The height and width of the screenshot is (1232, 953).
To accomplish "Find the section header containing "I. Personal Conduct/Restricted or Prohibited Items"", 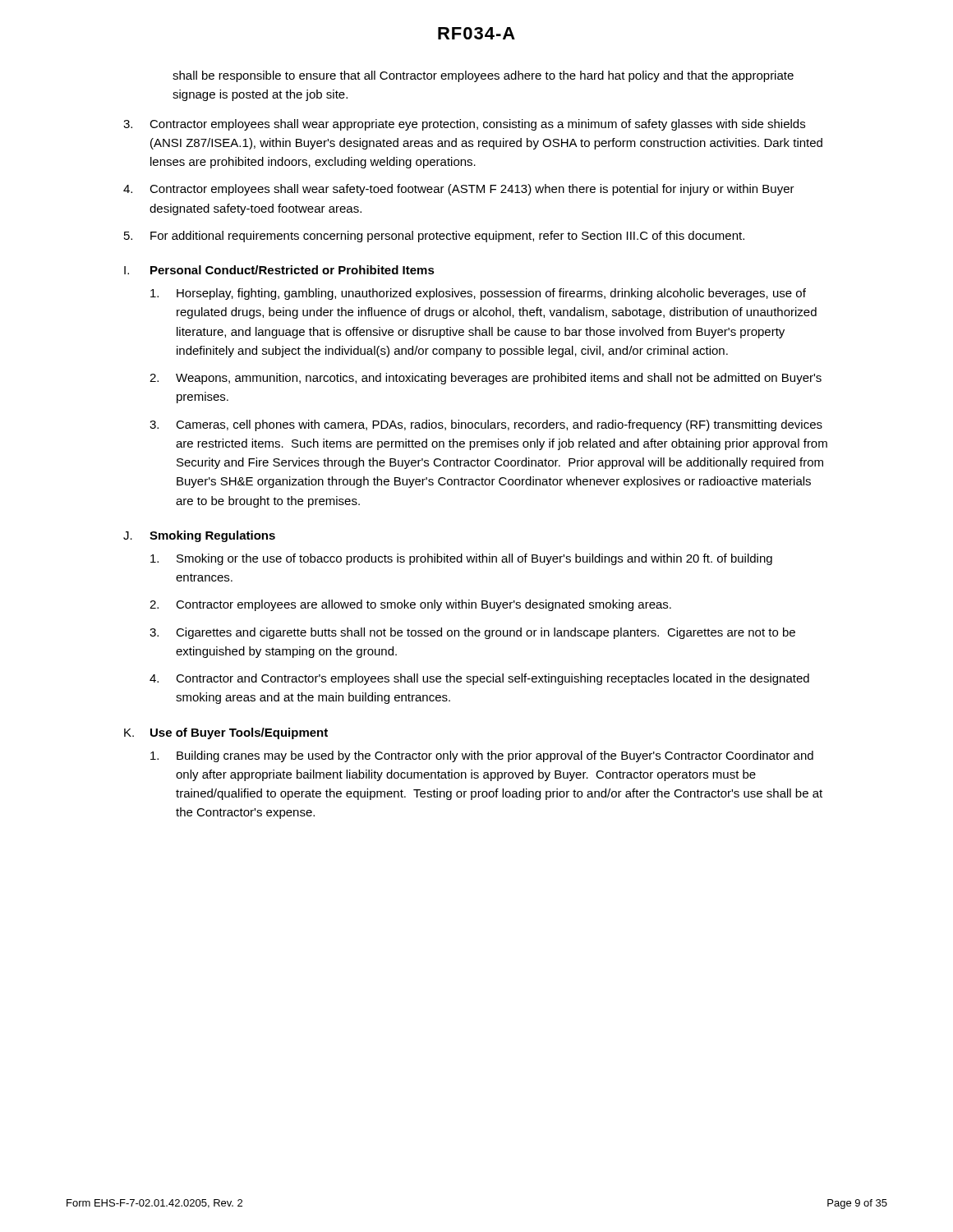I will [x=279, y=270].
